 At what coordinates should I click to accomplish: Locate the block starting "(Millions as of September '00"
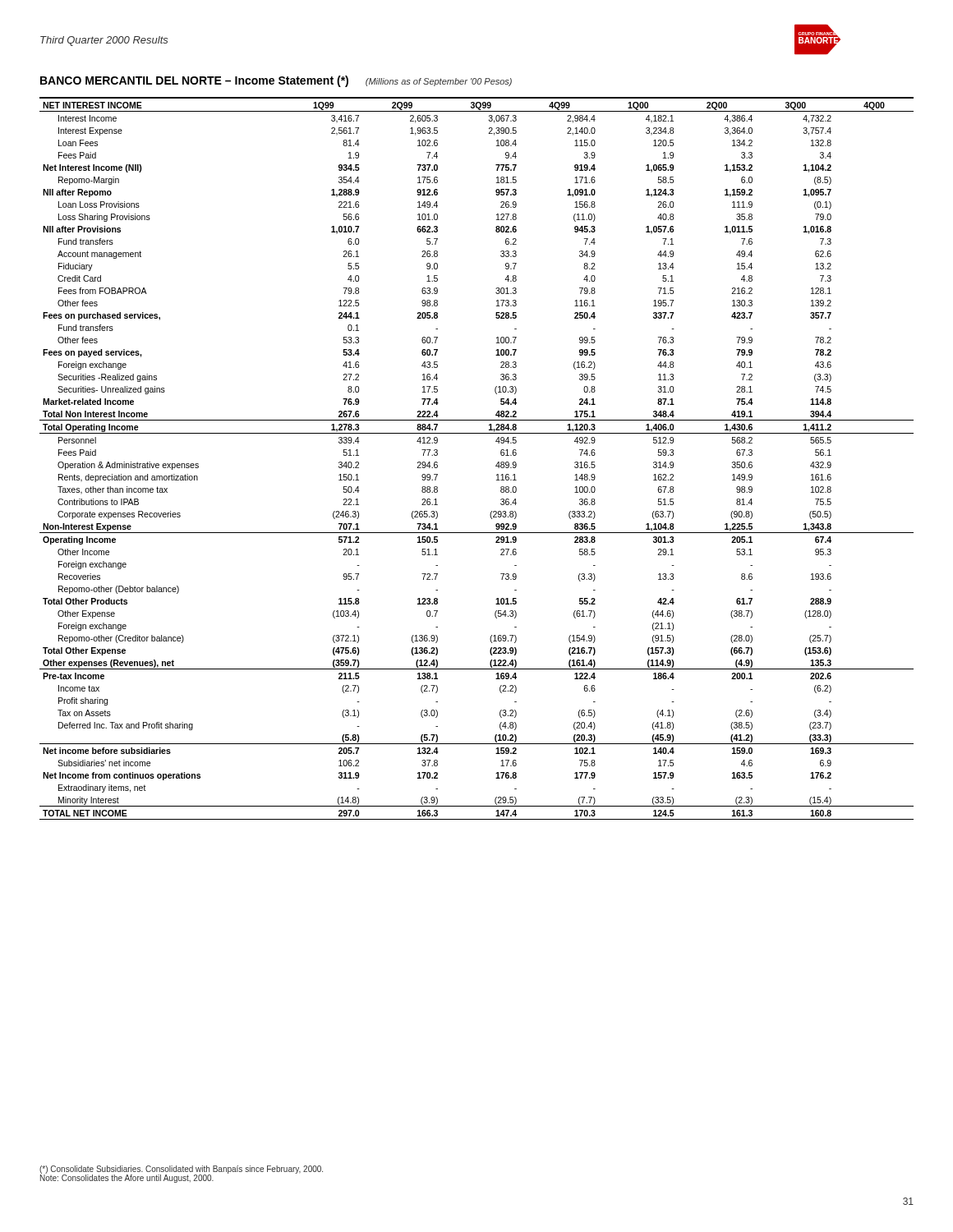coord(439,81)
